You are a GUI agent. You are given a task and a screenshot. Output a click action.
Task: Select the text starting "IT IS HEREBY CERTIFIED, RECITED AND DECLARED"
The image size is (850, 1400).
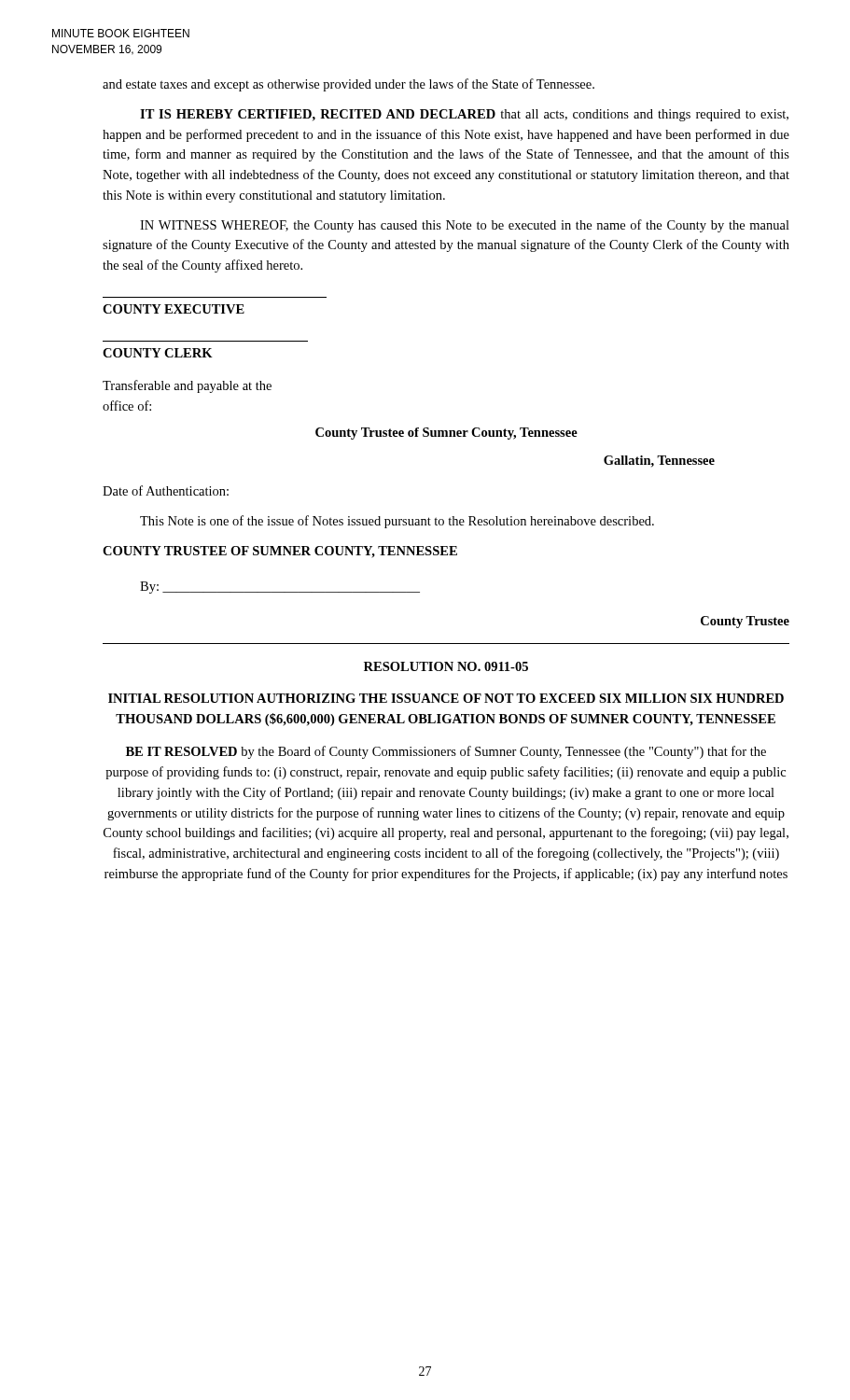[446, 155]
